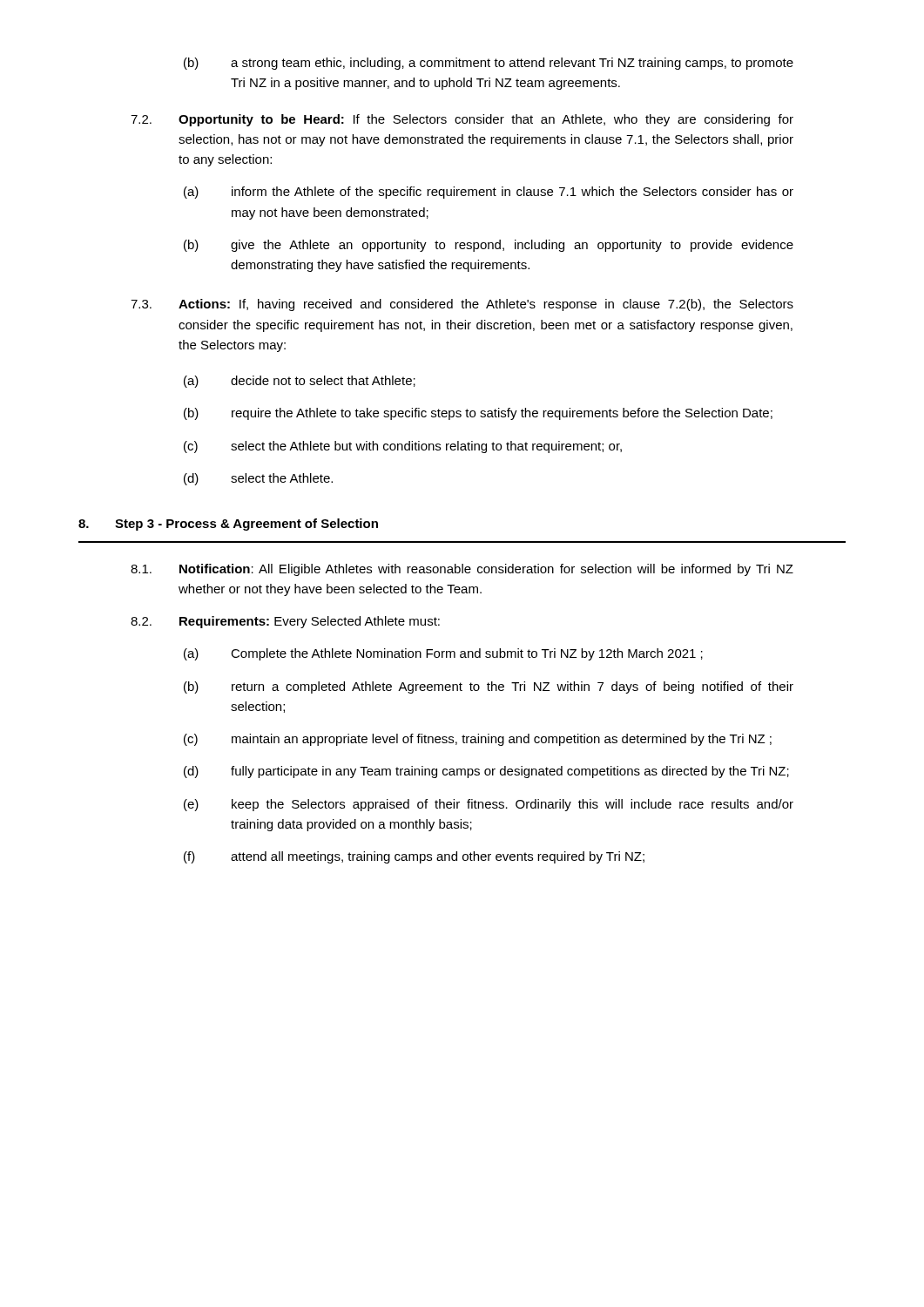Image resolution: width=924 pixels, height=1307 pixels.
Task: Select the section header containing "8. Step 3 -"
Action: click(x=229, y=524)
